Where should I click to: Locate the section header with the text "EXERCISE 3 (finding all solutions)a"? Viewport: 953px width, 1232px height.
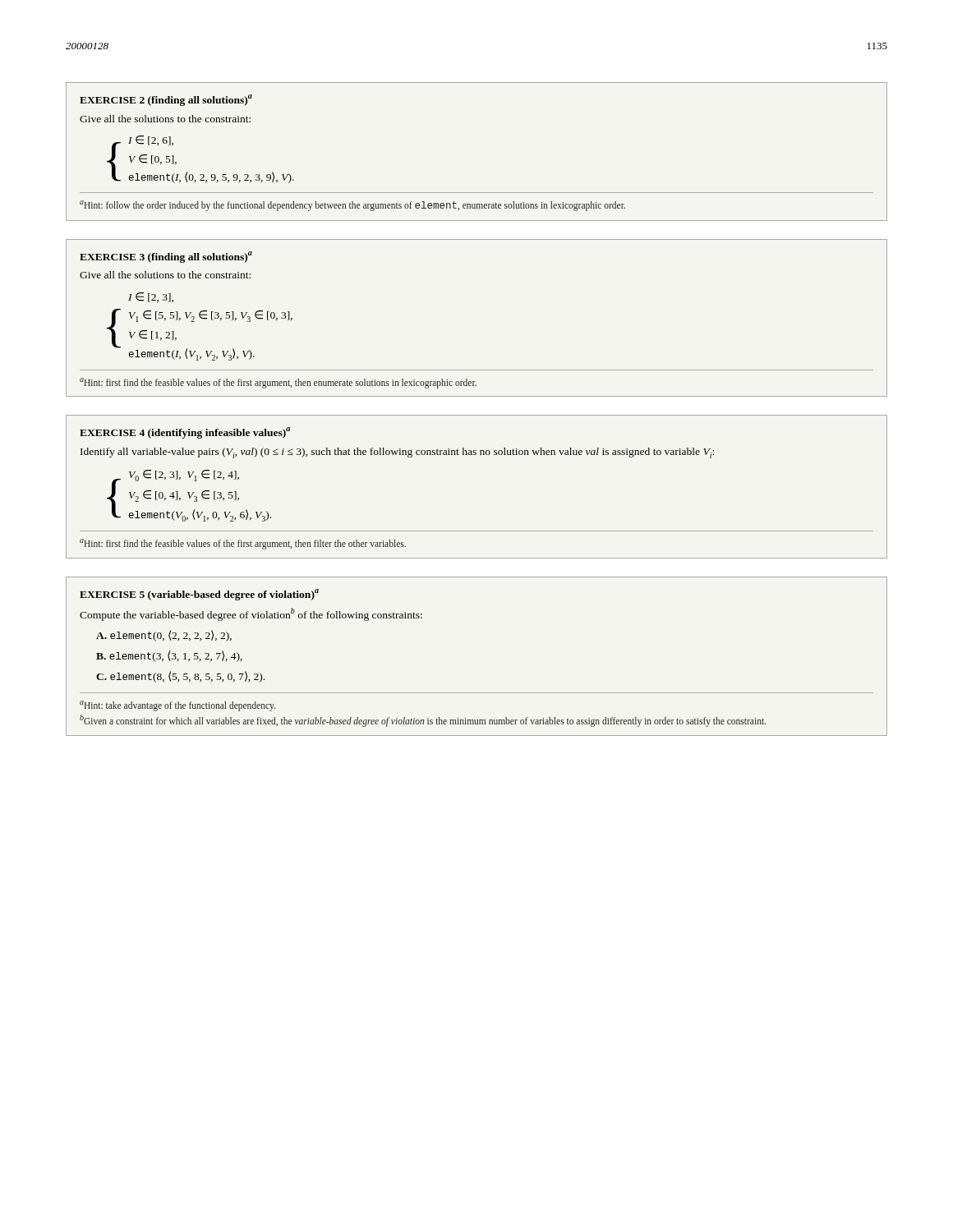[x=166, y=257]
